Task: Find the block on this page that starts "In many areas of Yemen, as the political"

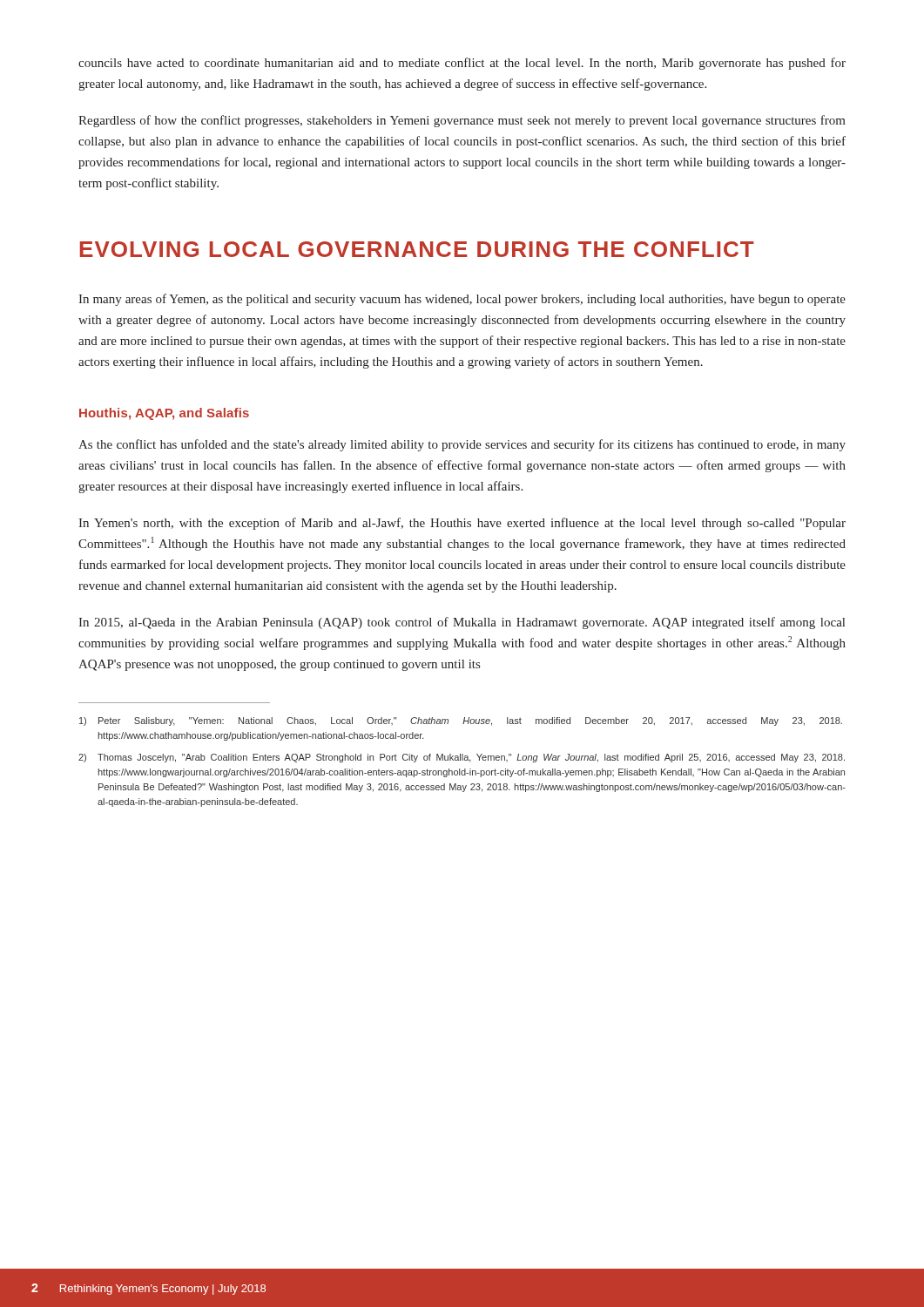Action: [x=462, y=330]
